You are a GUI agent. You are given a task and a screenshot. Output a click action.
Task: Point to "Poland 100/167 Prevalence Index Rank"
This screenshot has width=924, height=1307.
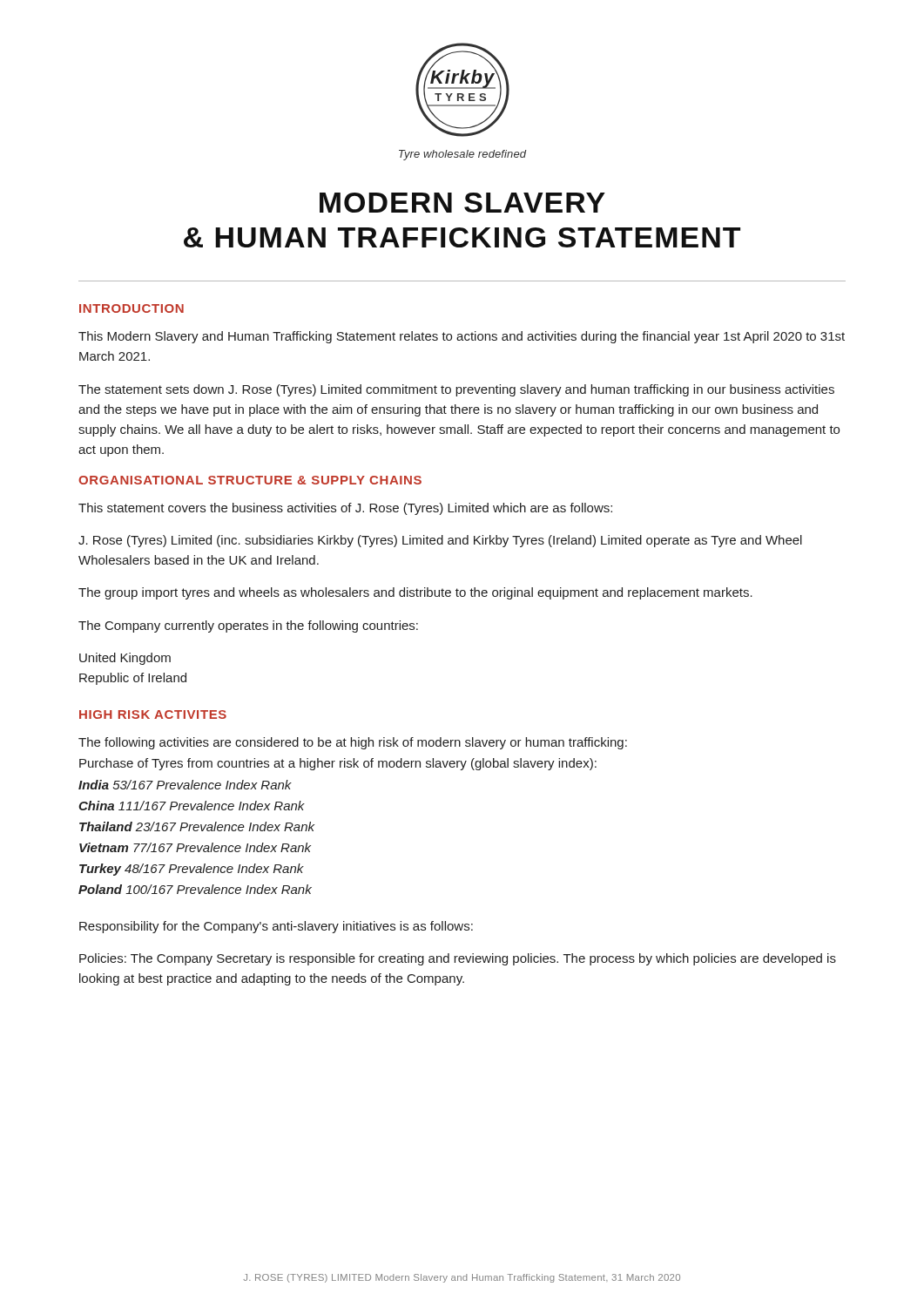[195, 889]
